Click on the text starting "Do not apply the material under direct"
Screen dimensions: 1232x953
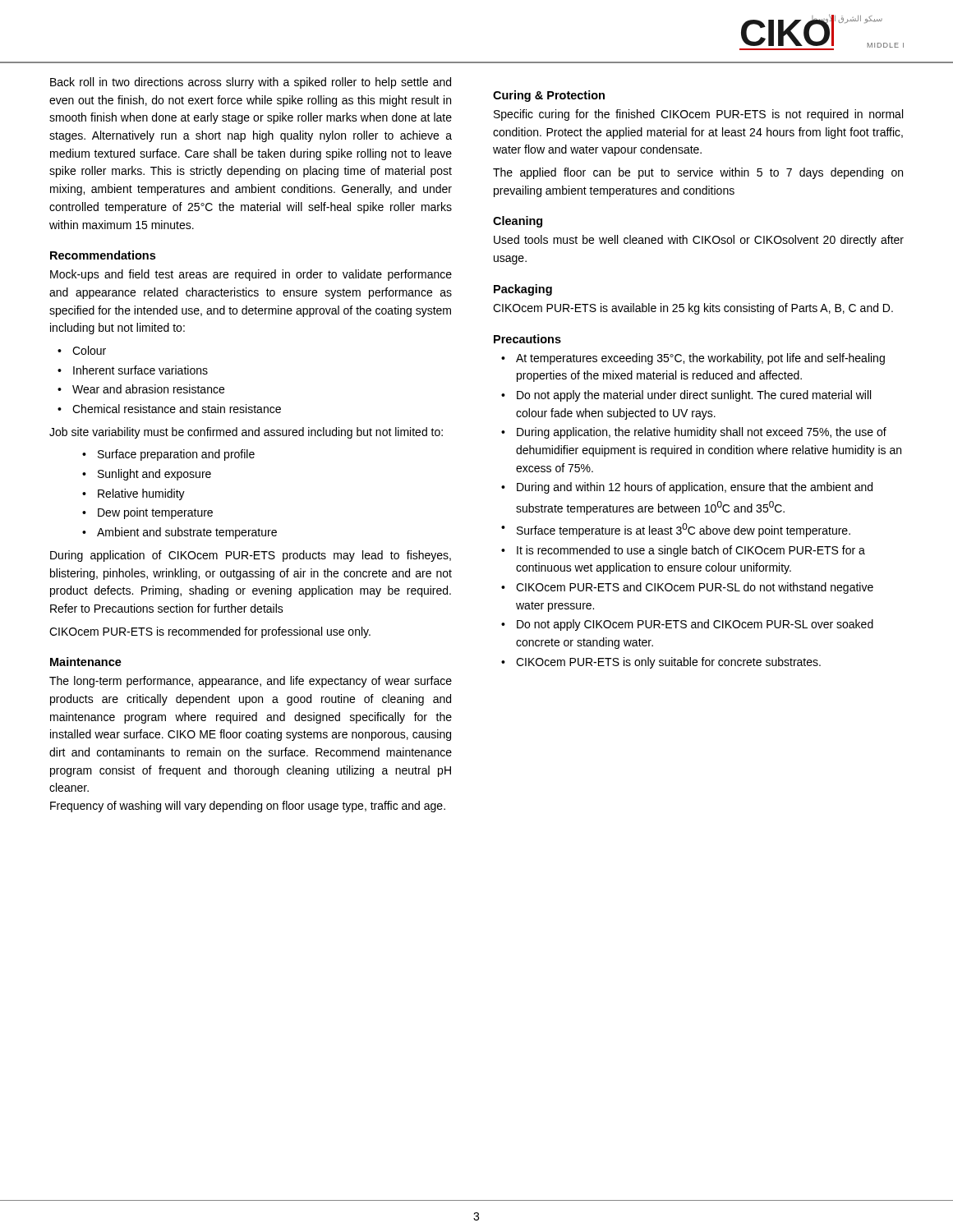tap(694, 404)
